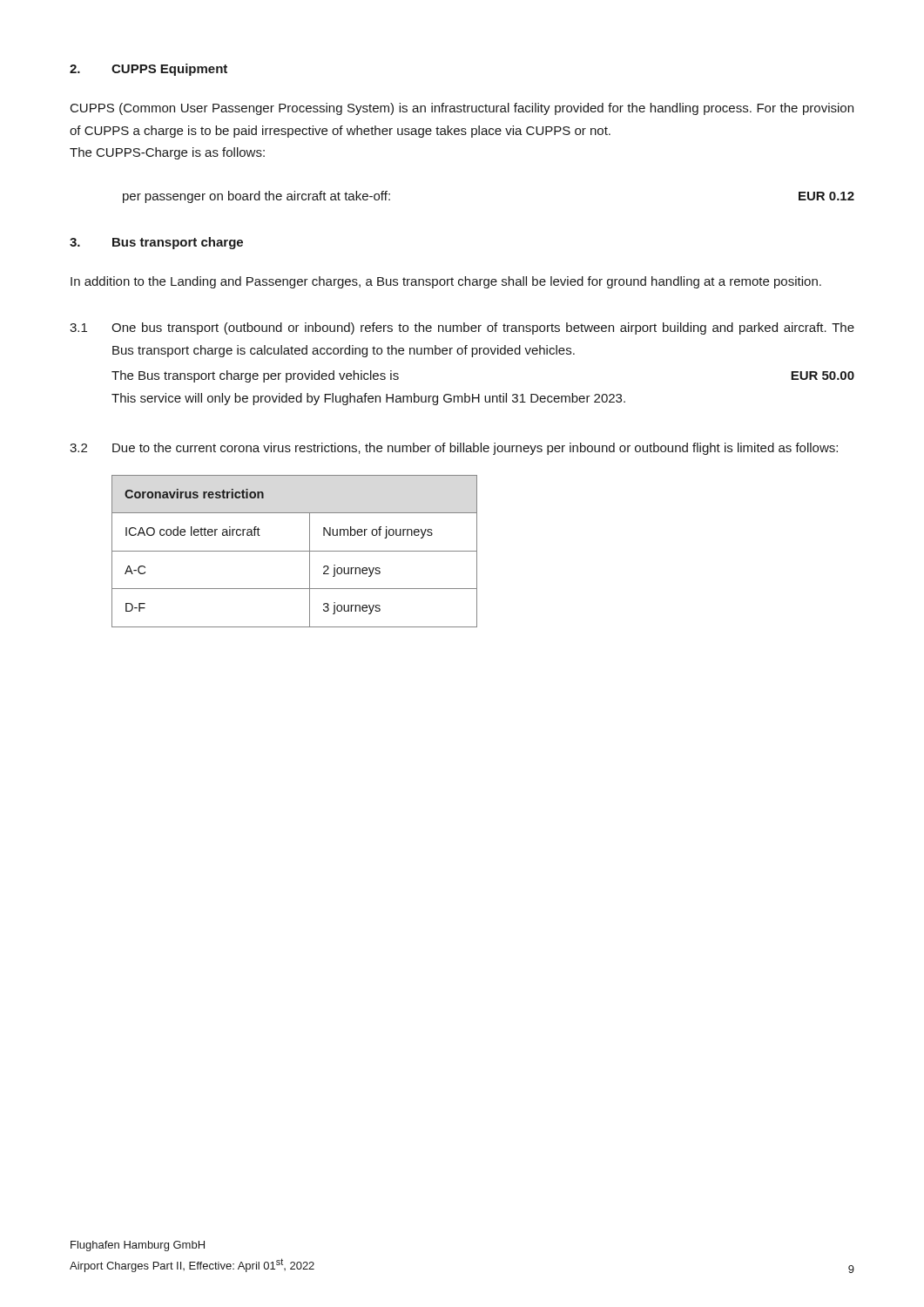Locate the block of text that opens with "3.2 Due to the current corona virus"
The image size is (924, 1307).
462,532
